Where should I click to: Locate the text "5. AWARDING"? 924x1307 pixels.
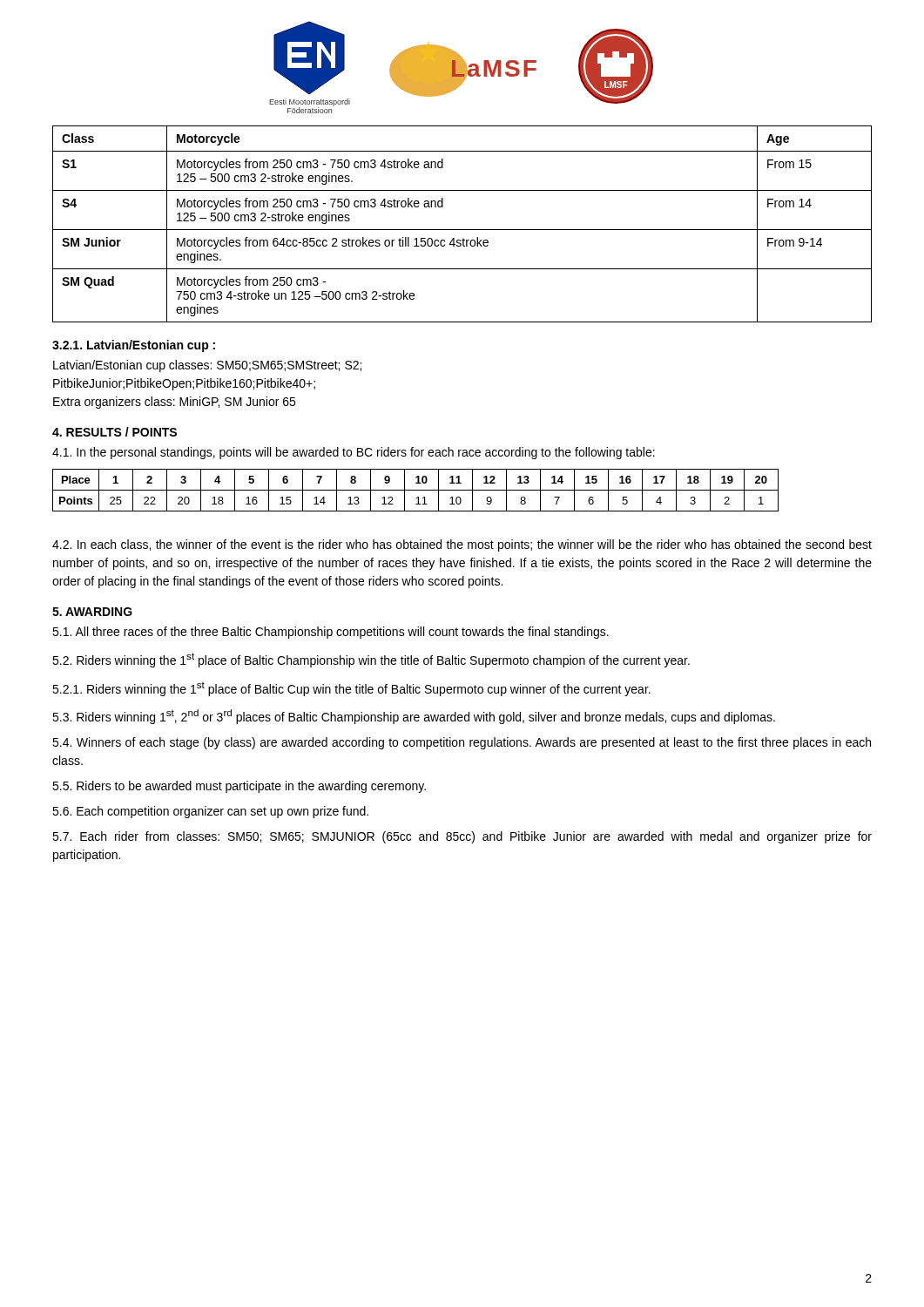click(92, 612)
